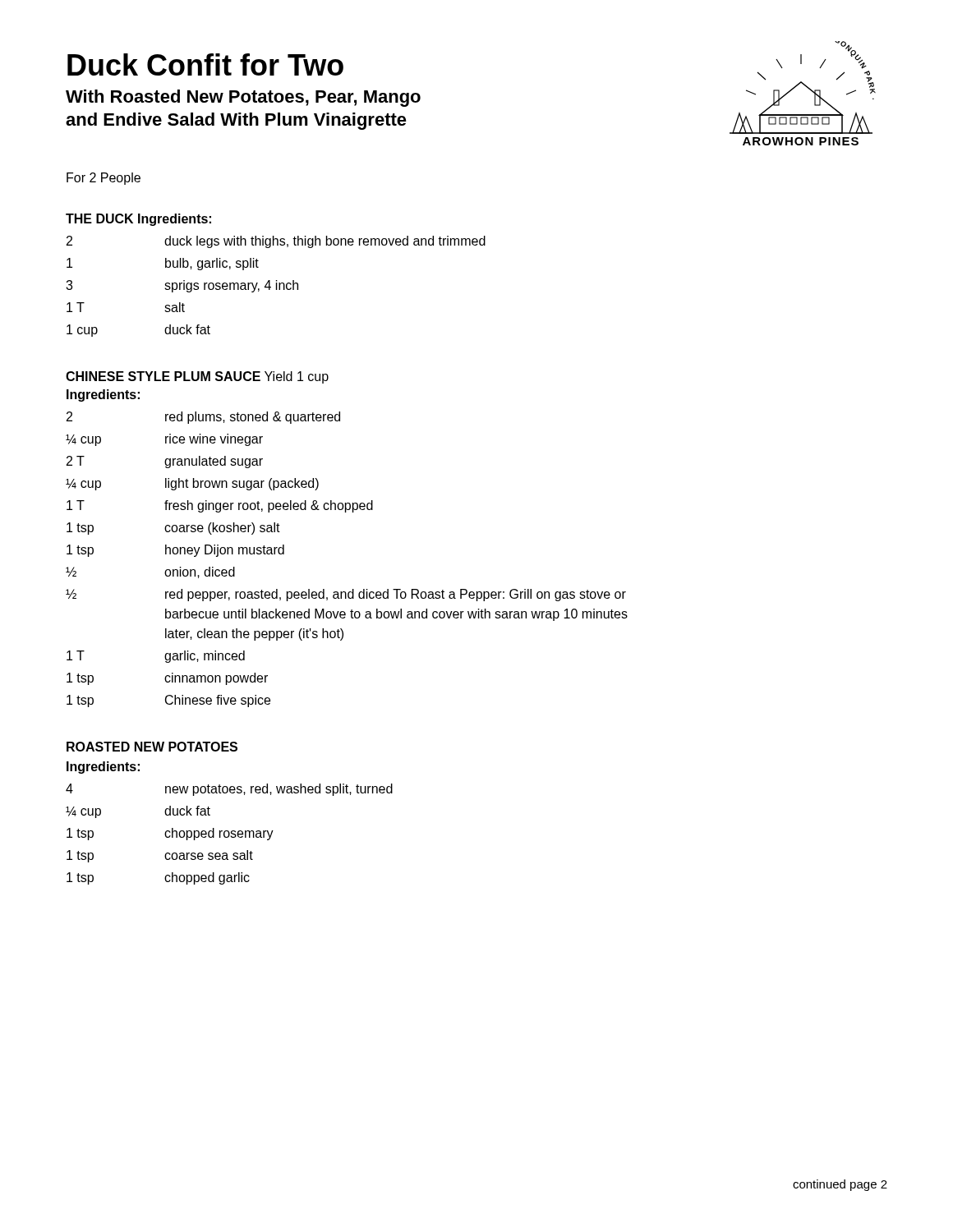This screenshot has height=1232, width=953.
Task: Locate the text "1bulb, garlic, split"
Action: (x=163, y=264)
